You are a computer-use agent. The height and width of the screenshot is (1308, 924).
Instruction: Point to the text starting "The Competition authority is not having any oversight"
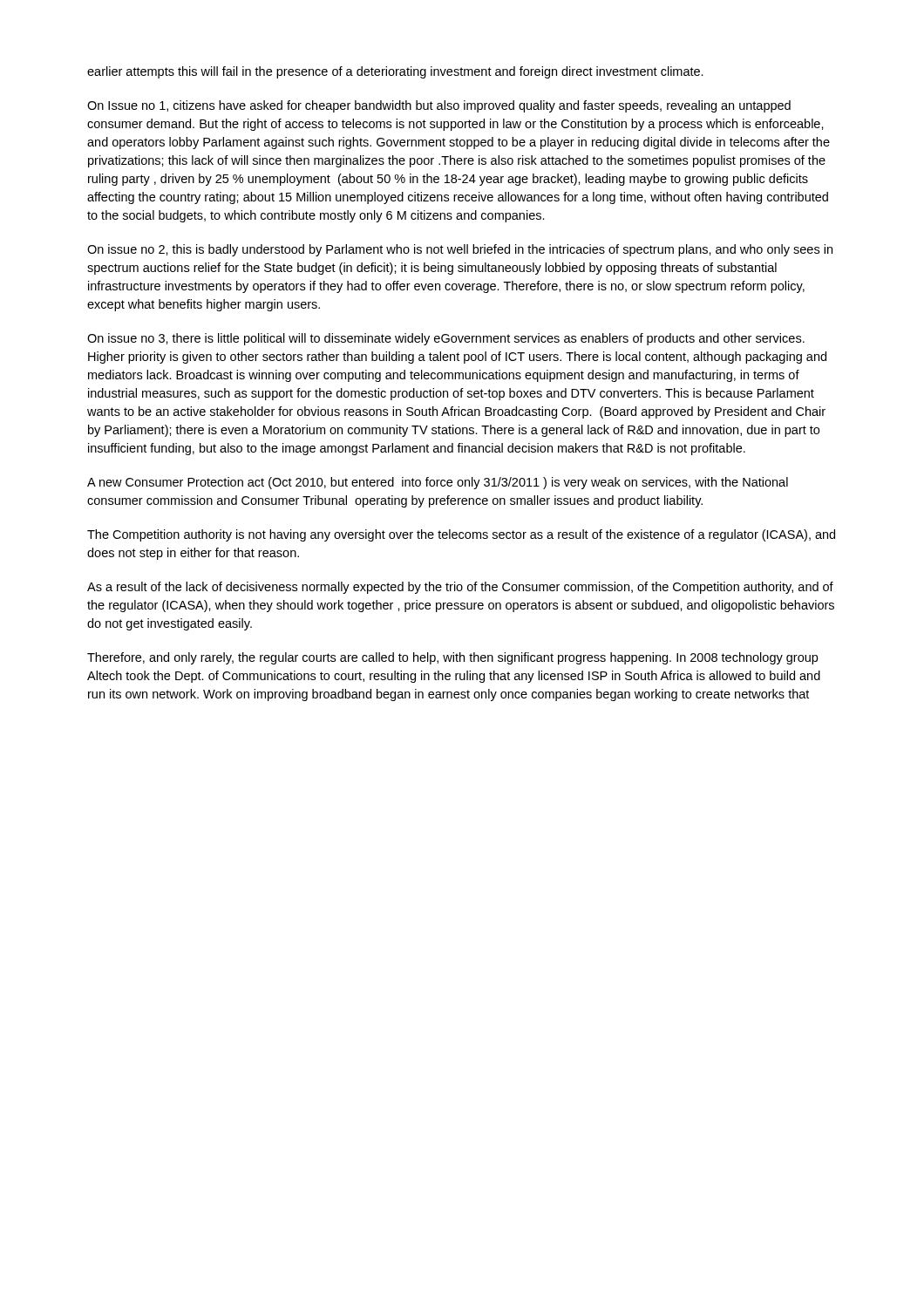tap(462, 544)
